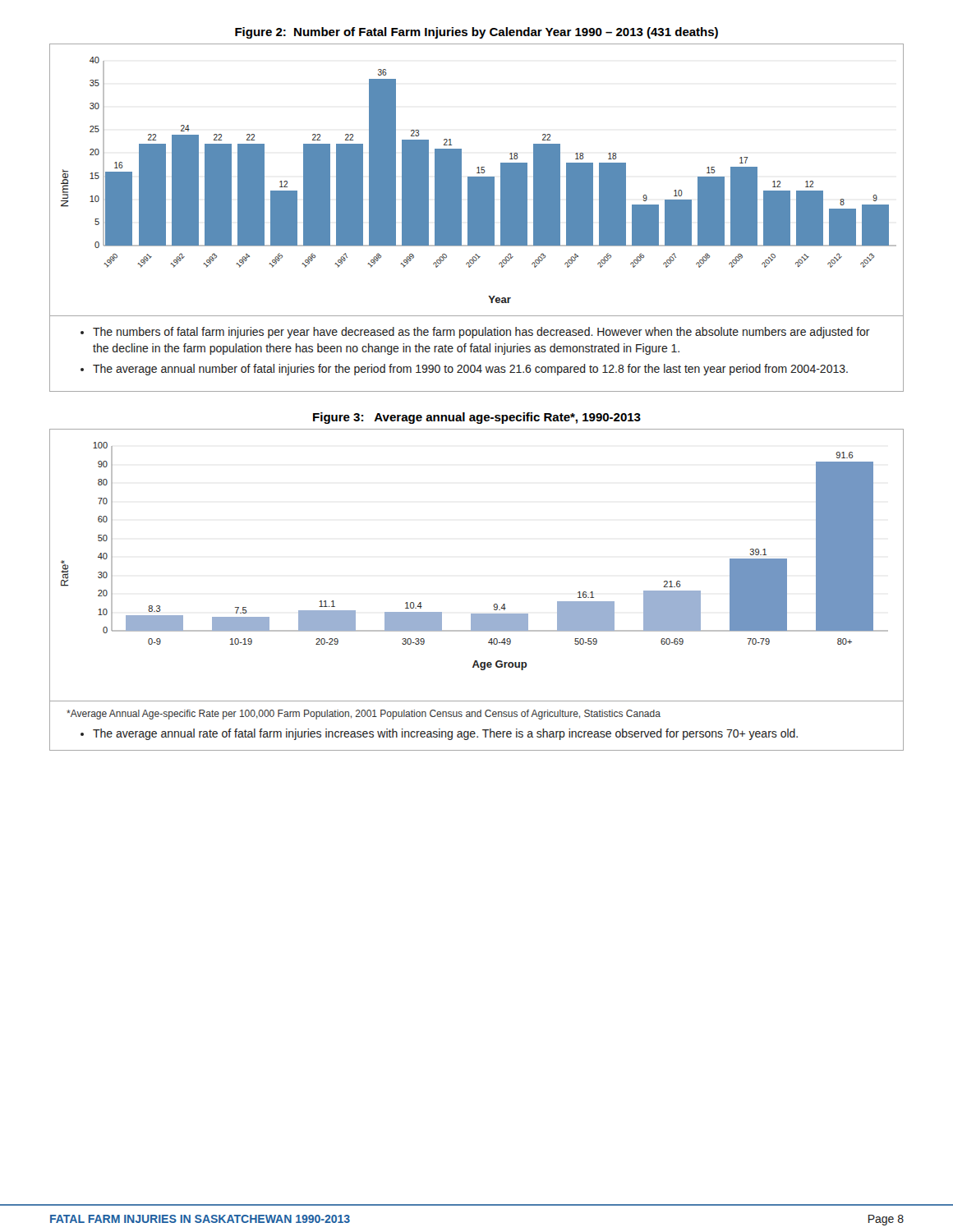Click on the text block starting "The average annual rate of fatal farm"
953x1232 pixels.
pos(446,733)
